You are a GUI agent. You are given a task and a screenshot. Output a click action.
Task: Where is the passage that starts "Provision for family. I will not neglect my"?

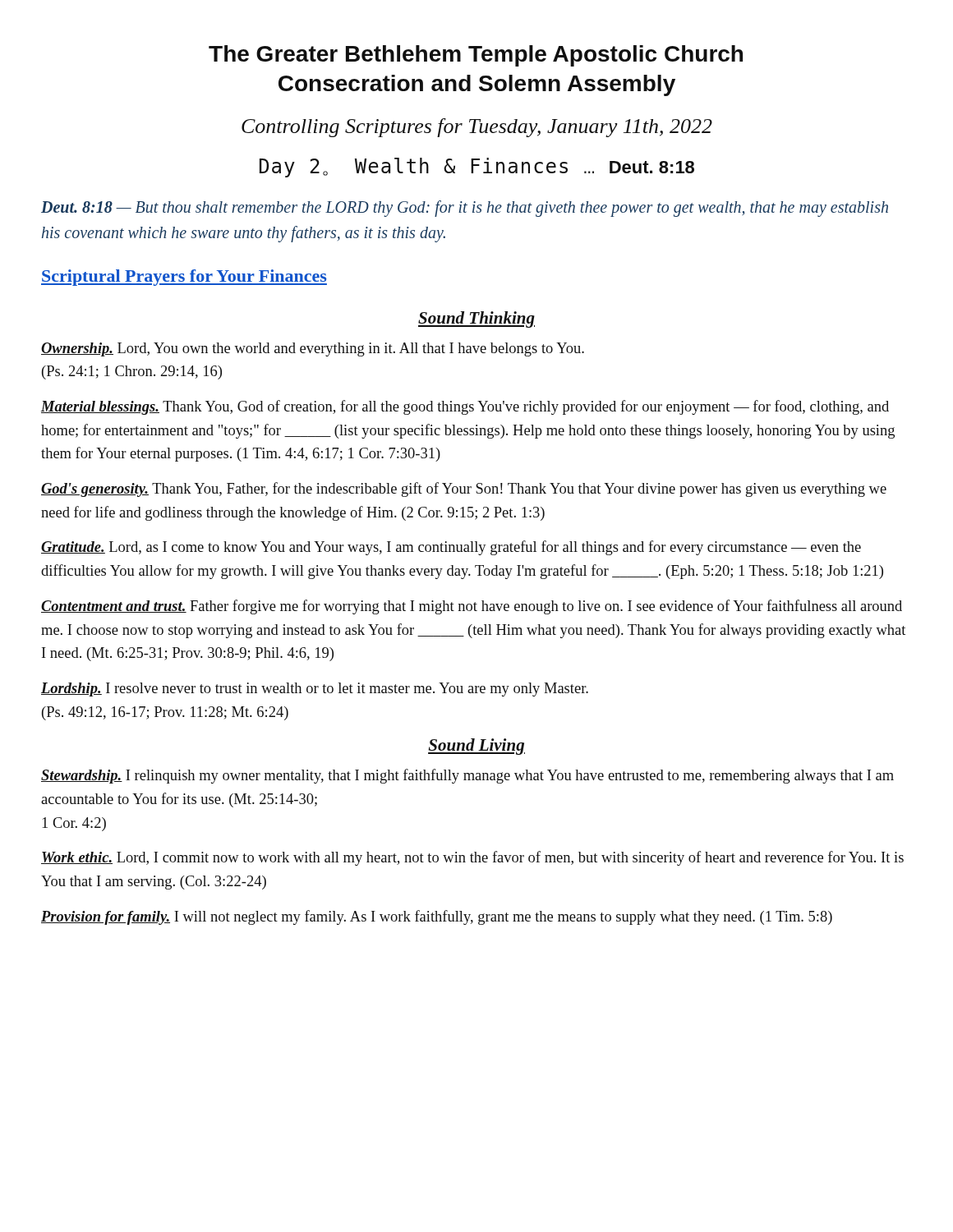(x=437, y=916)
